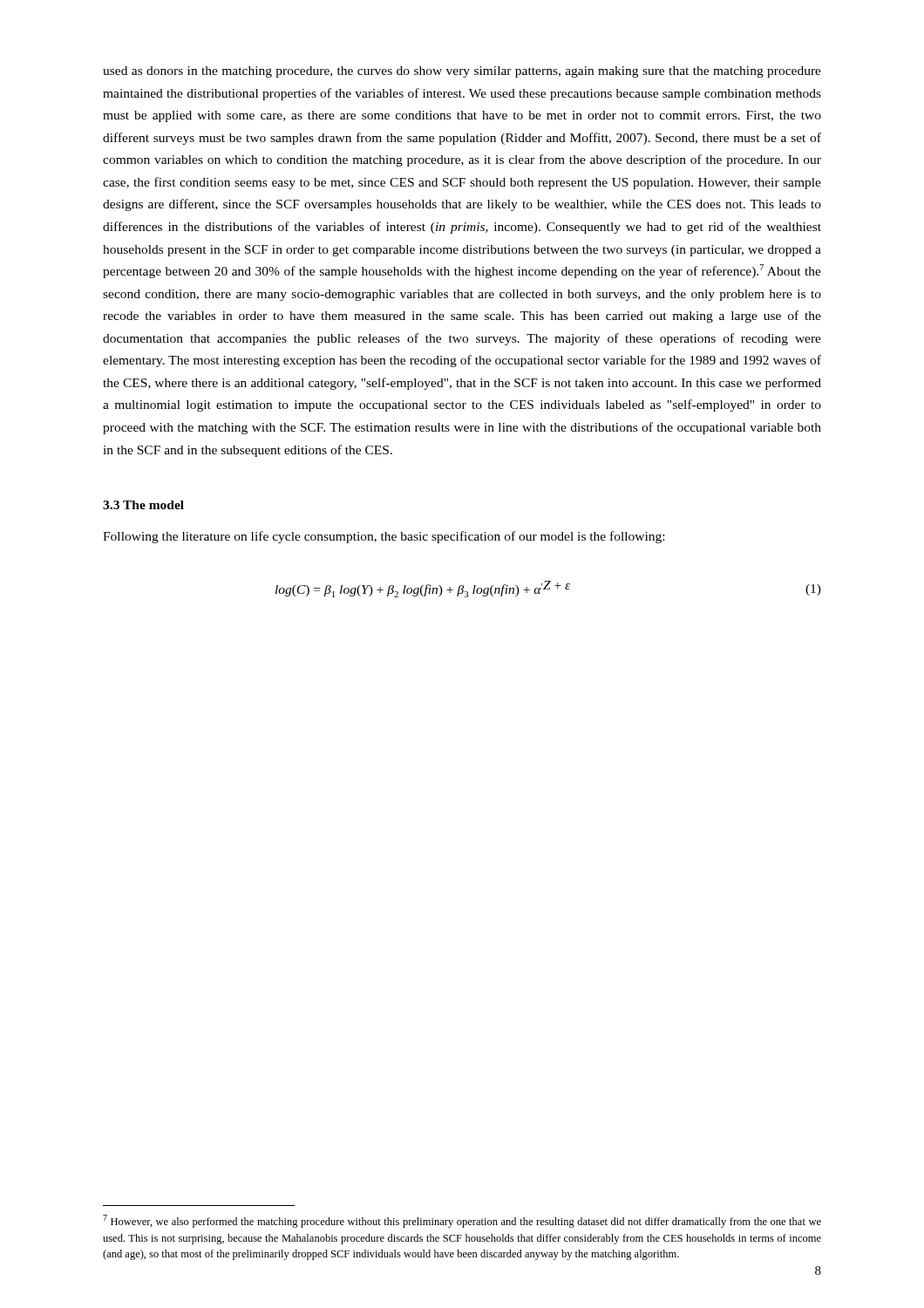Select the passage starting "log(C) = β1 log(Y)"
This screenshot has width=924, height=1308.
[462, 589]
